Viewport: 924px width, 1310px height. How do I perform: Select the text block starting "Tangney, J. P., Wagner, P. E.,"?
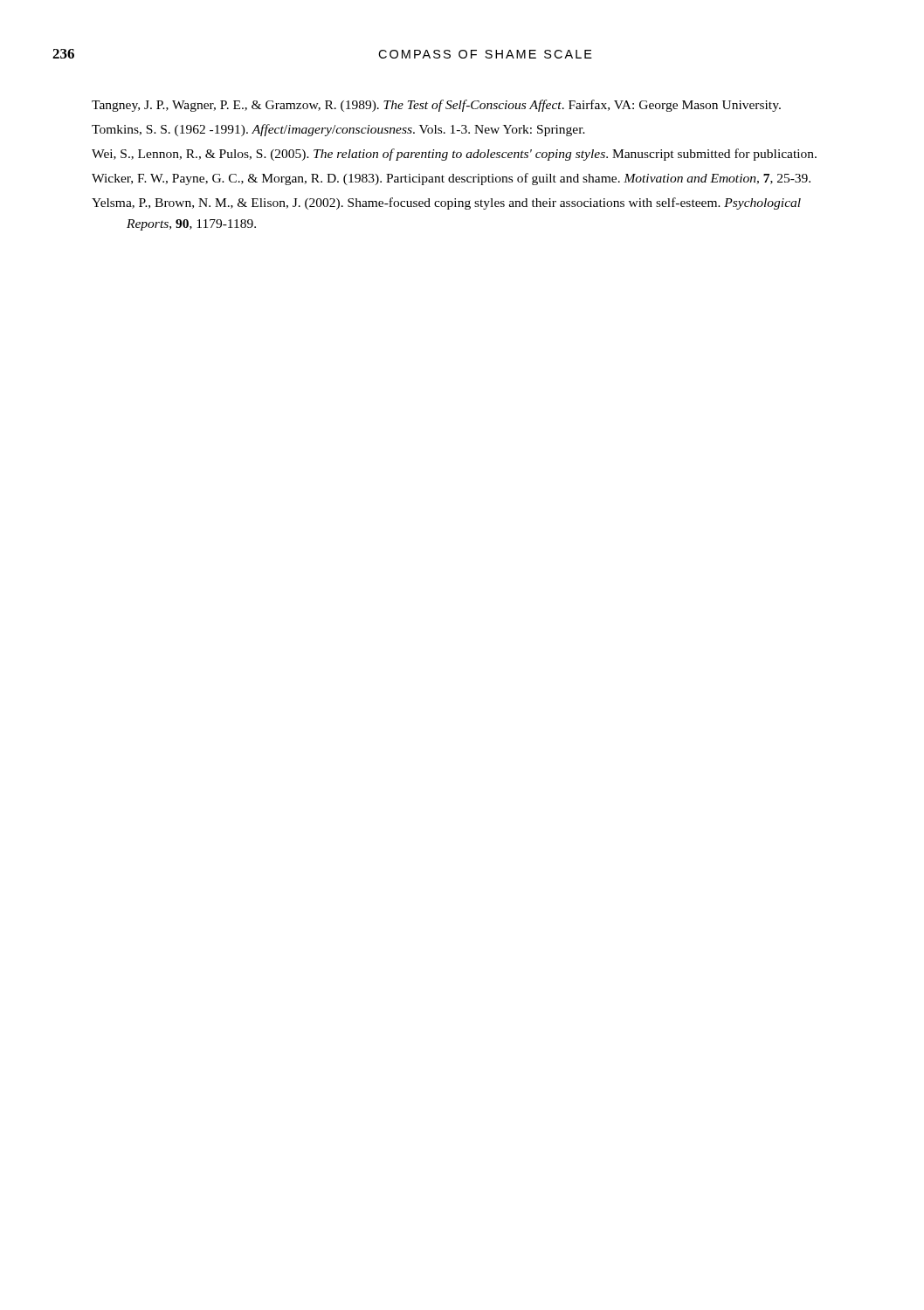[437, 104]
